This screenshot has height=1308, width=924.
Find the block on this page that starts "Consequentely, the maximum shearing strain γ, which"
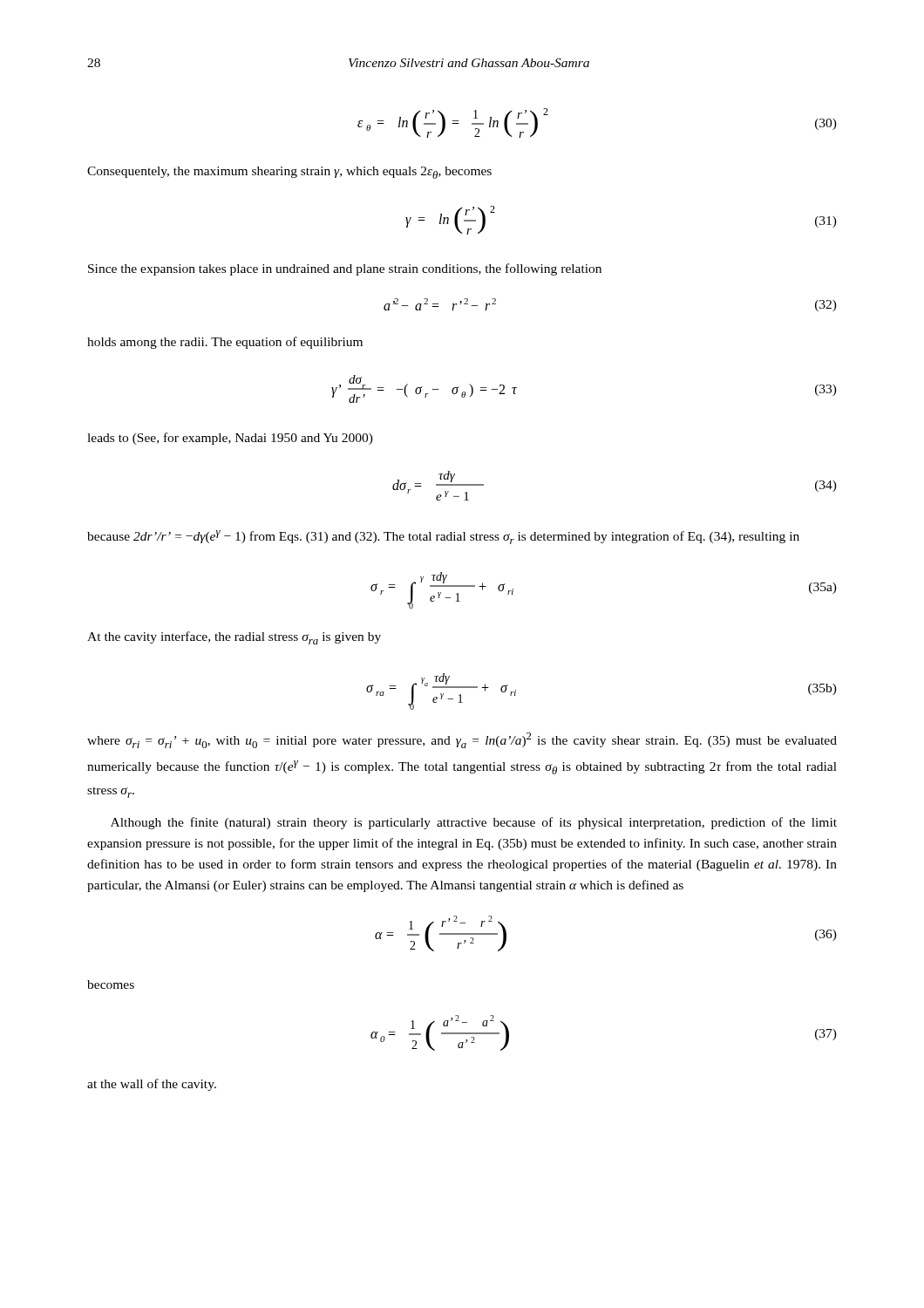click(290, 172)
